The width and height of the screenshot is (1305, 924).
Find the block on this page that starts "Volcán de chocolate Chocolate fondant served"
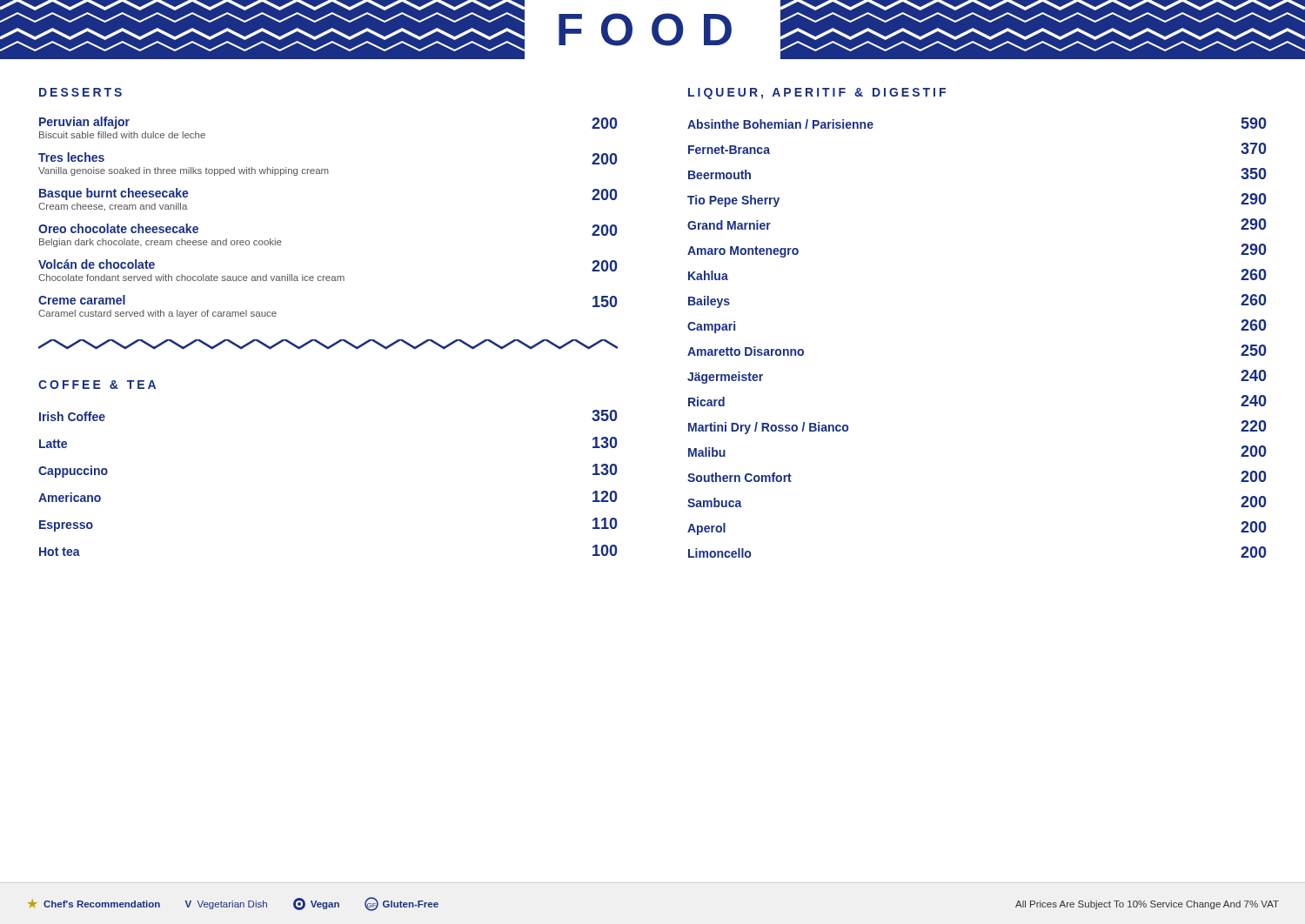[328, 270]
